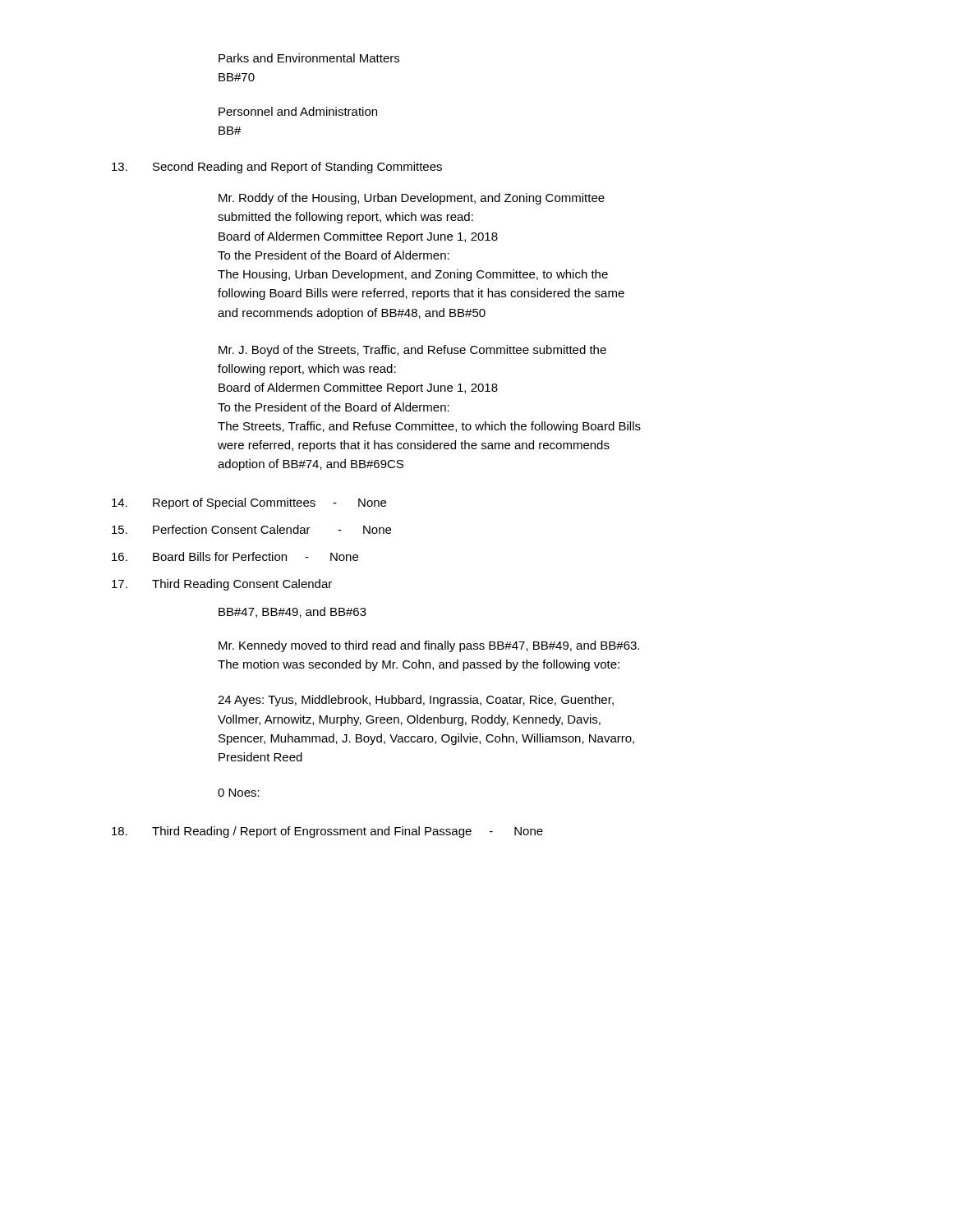Locate the block starting "Mr. Roddy of the Housing,"
Image resolution: width=953 pixels, height=1232 pixels.
point(421,255)
